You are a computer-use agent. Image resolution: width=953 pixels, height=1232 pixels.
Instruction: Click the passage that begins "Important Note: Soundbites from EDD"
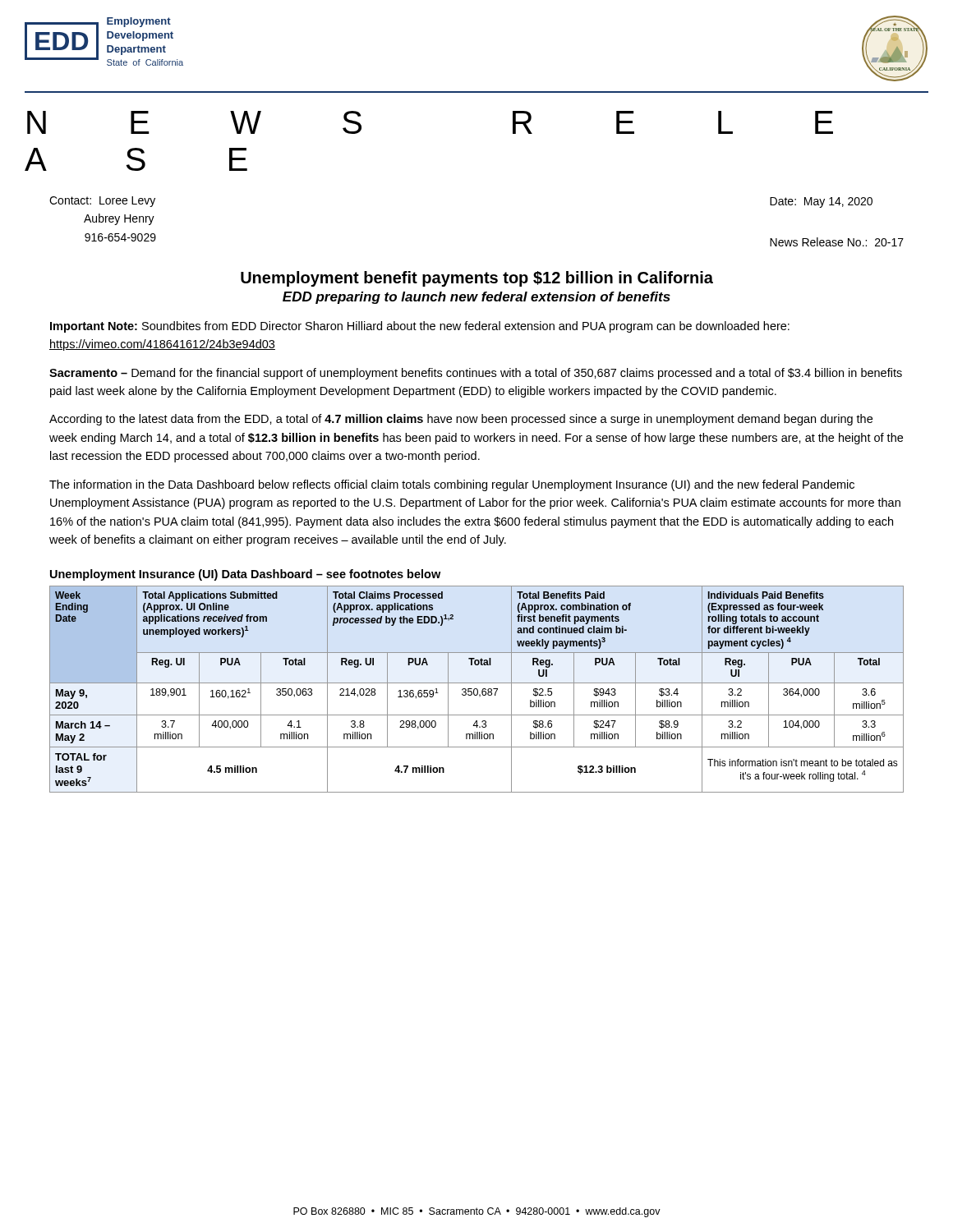pyautogui.click(x=420, y=335)
